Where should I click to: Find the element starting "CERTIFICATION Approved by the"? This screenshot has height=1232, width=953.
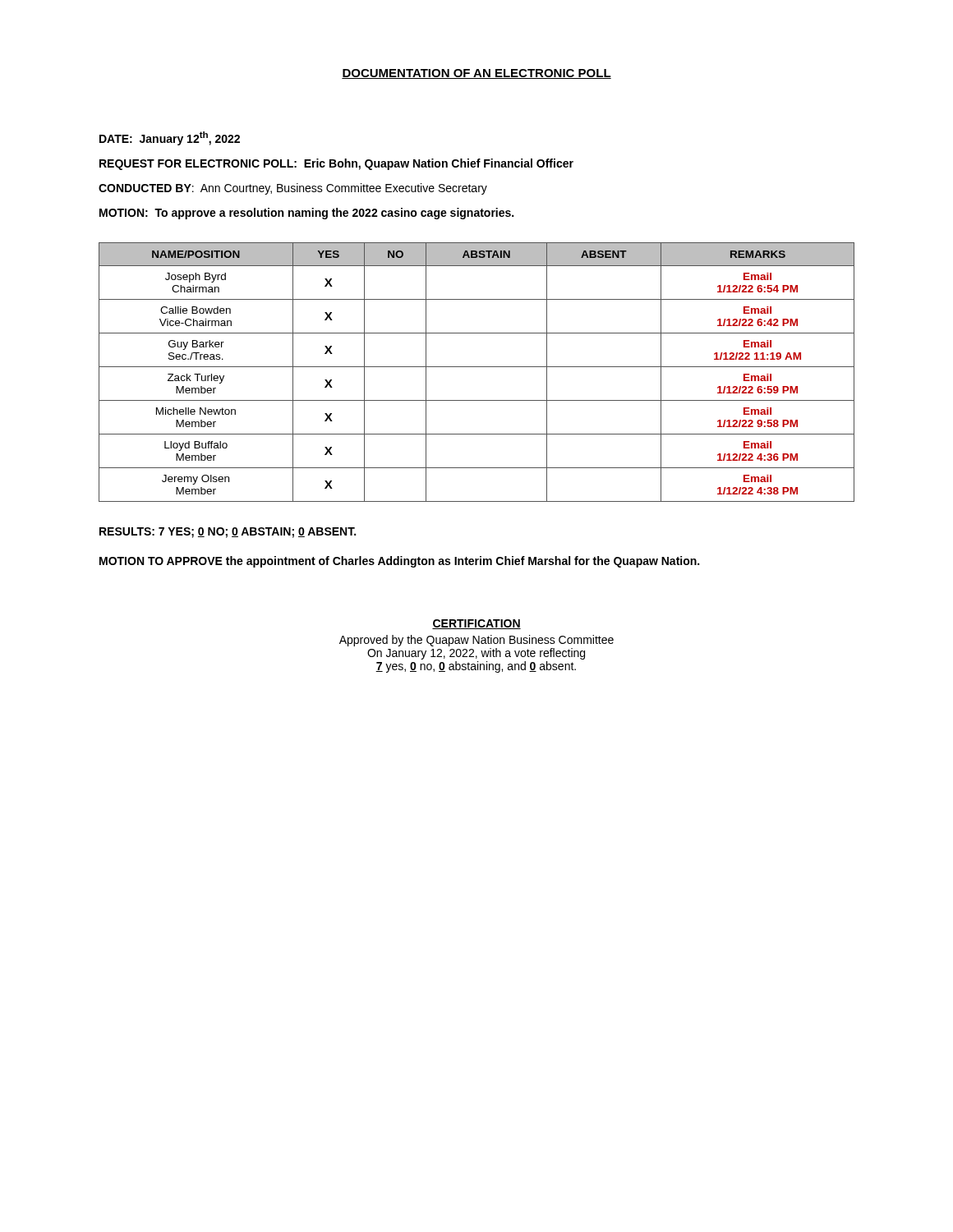476,644
